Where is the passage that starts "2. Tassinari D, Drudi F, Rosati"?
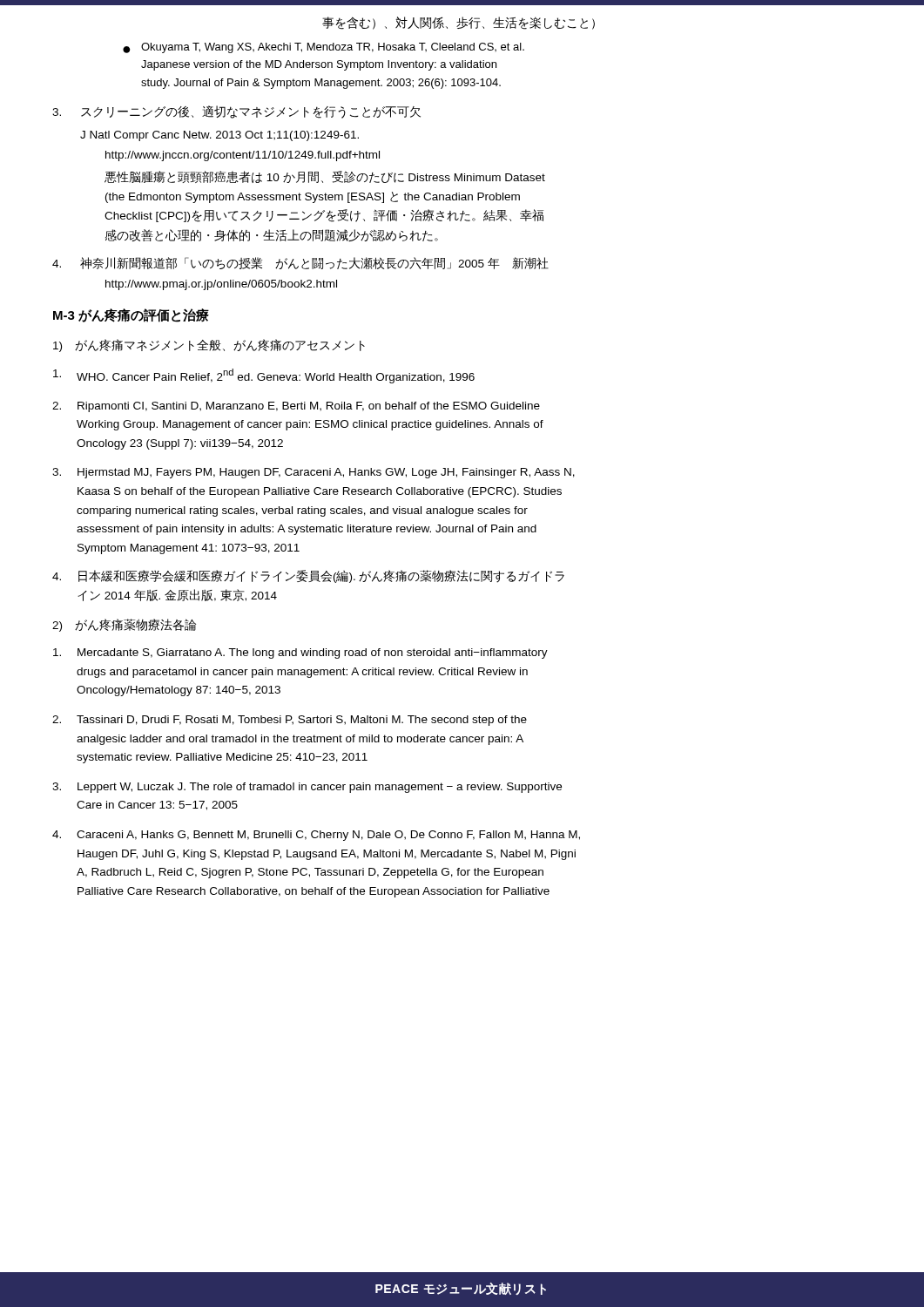924x1307 pixels. pyautogui.click(x=290, y=738)
